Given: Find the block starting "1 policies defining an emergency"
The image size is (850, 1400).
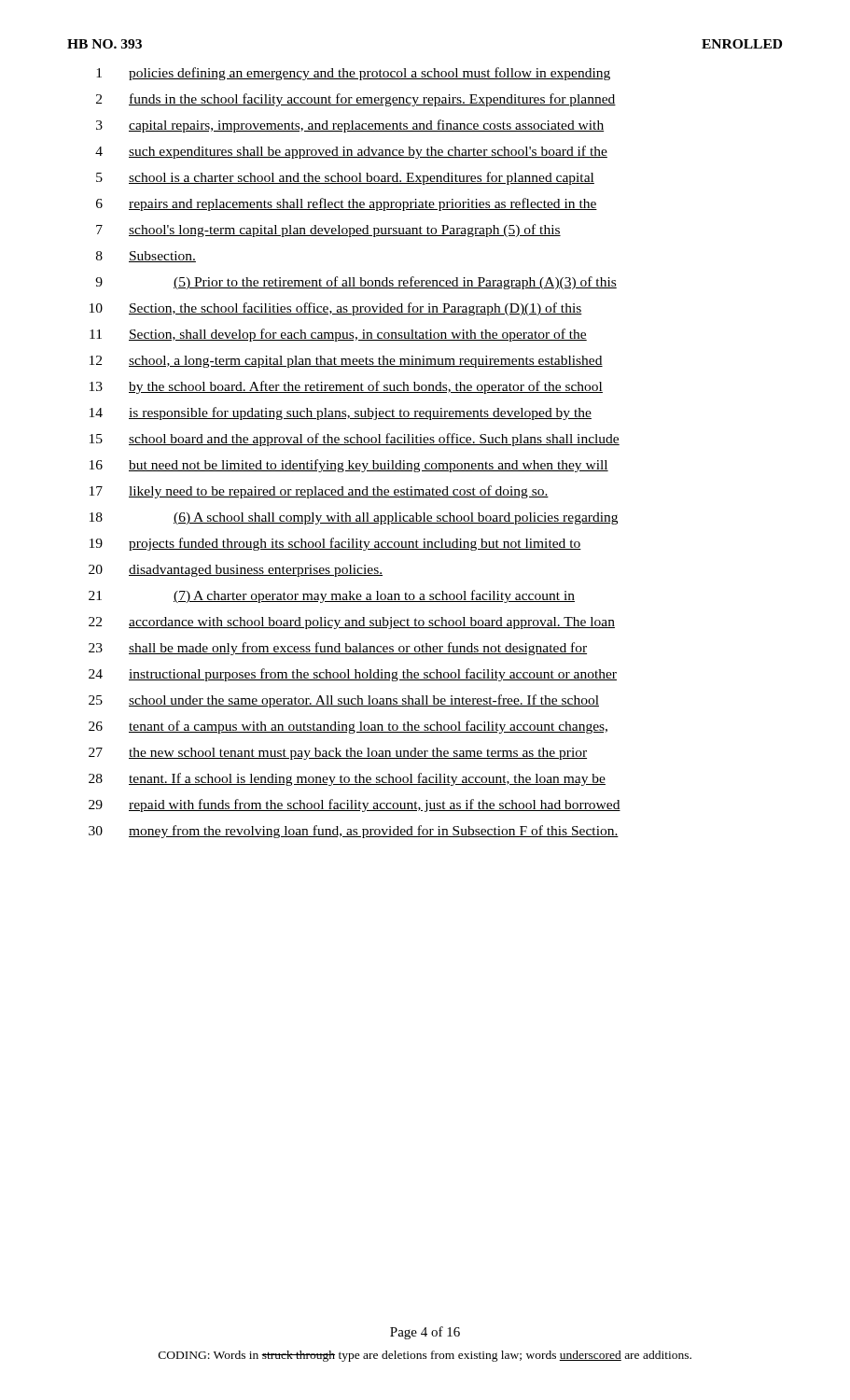Looking at the screenshot, I should [x=425, y=73].
